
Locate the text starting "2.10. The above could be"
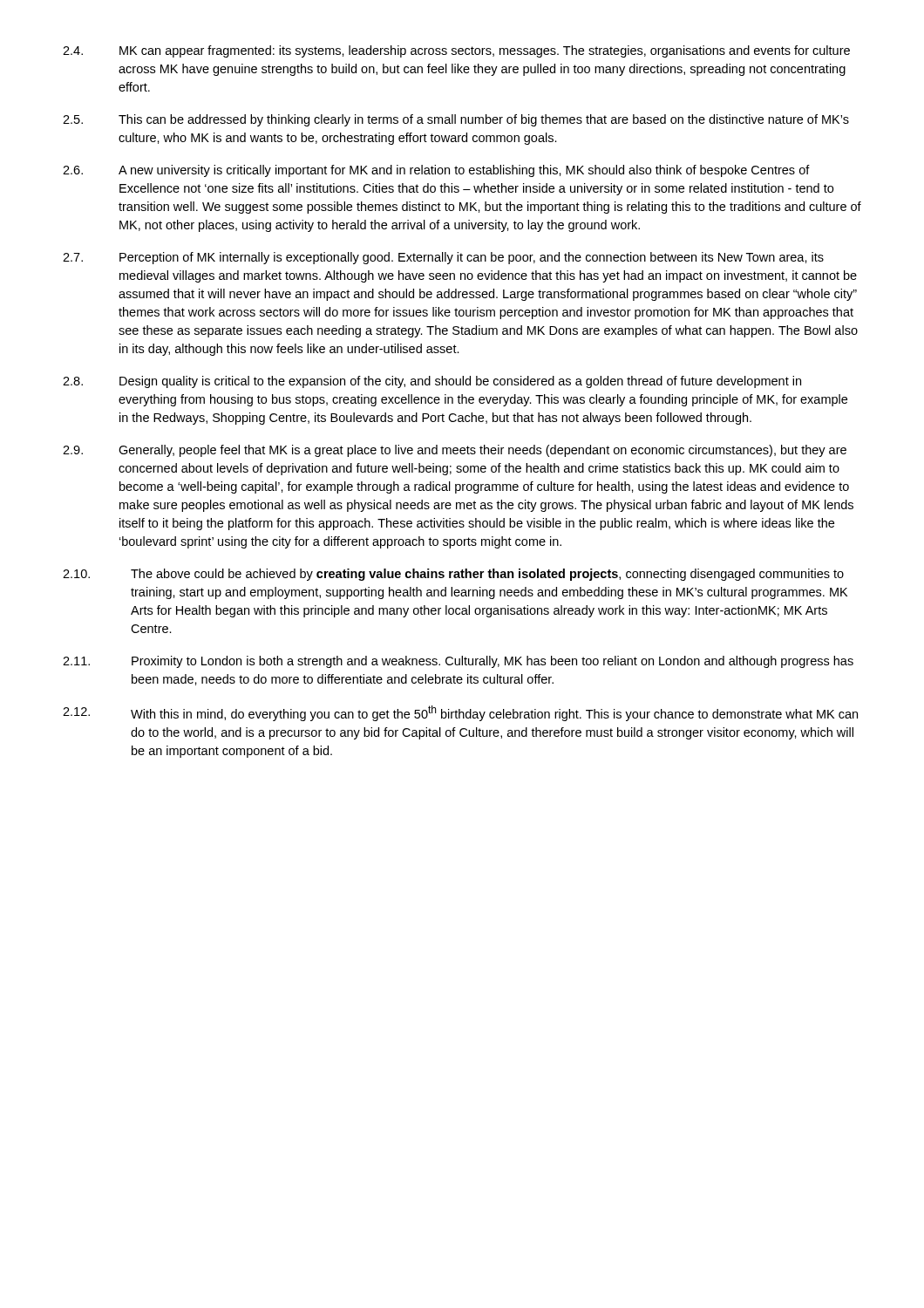[x=462, y=602]
